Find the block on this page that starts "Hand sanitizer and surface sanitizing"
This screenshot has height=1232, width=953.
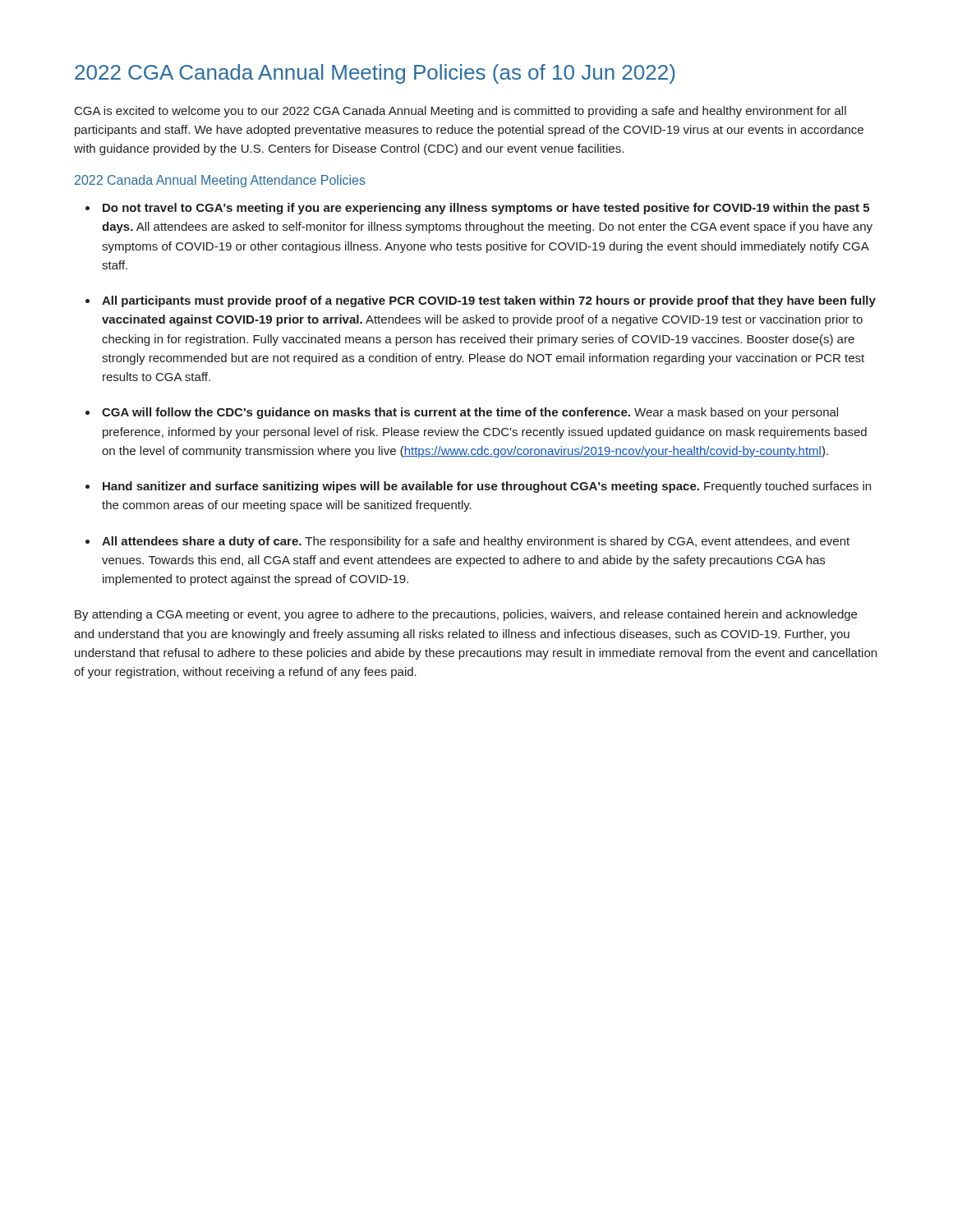[487, 495]
